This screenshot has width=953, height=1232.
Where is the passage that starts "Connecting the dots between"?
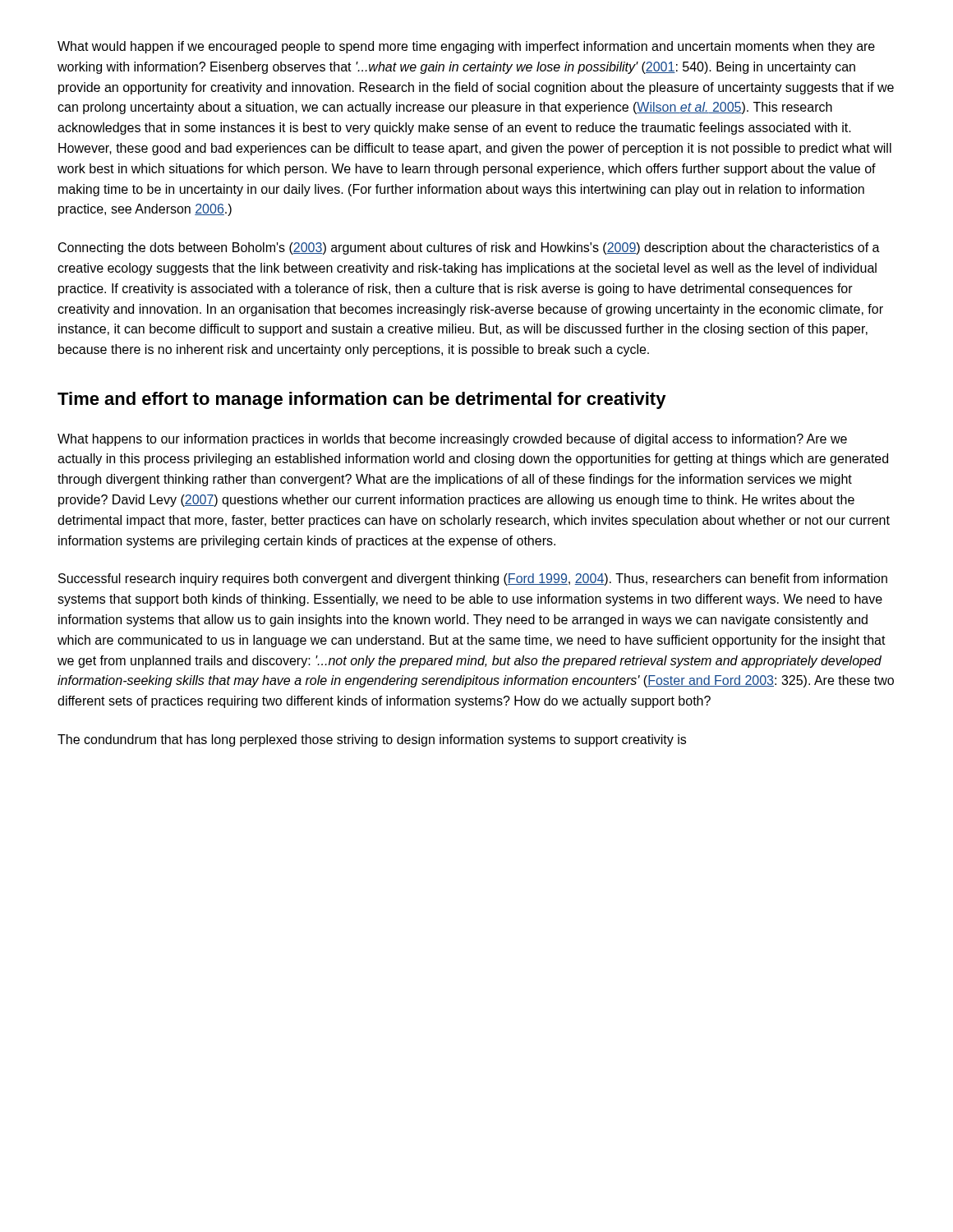click(470, 299)
